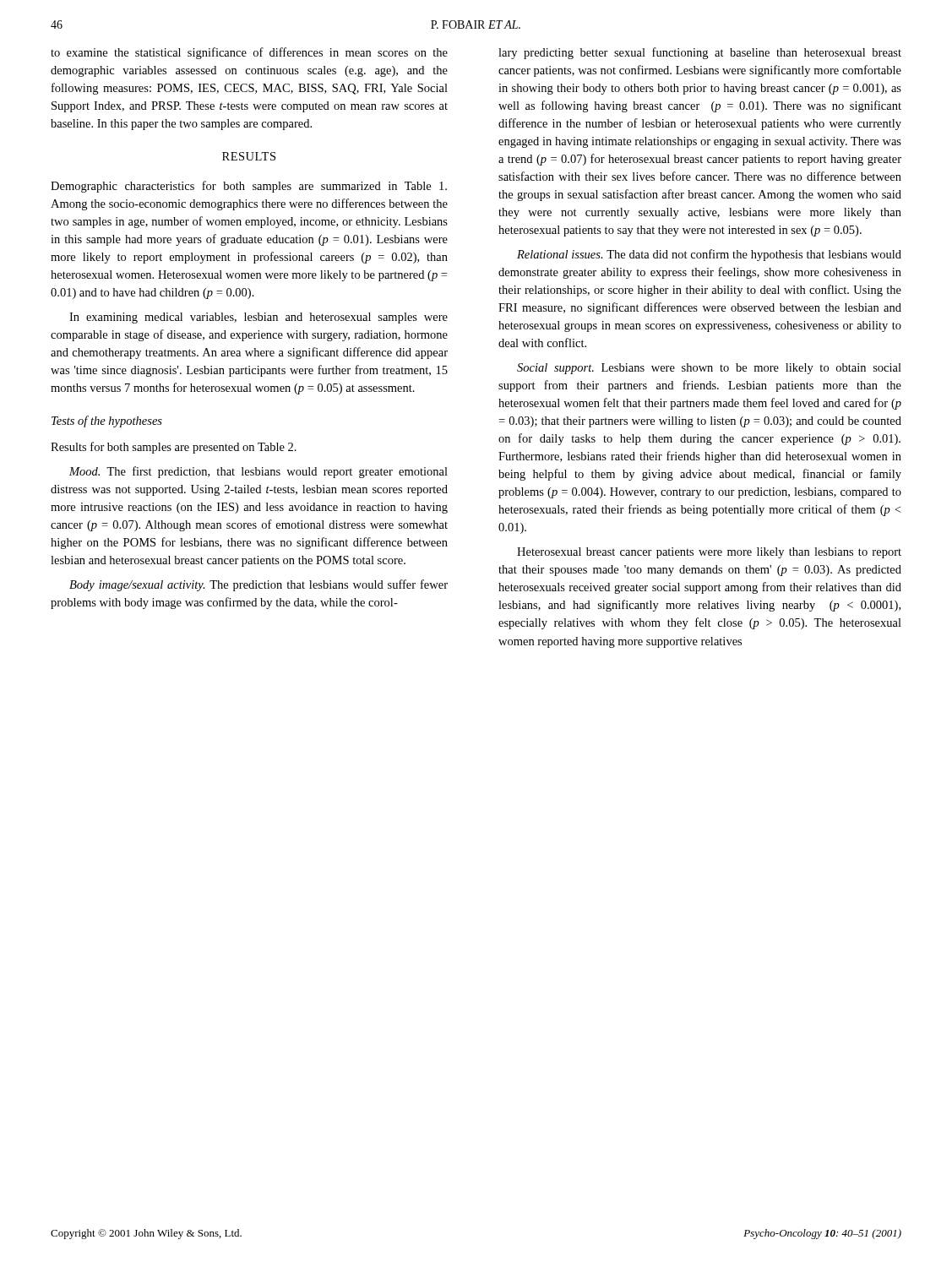This screenshot has width=952, height=1267.
Task: Locate the text "Tests of the hypotheses"
Action: pyautogui.click(x=107, y=421)
